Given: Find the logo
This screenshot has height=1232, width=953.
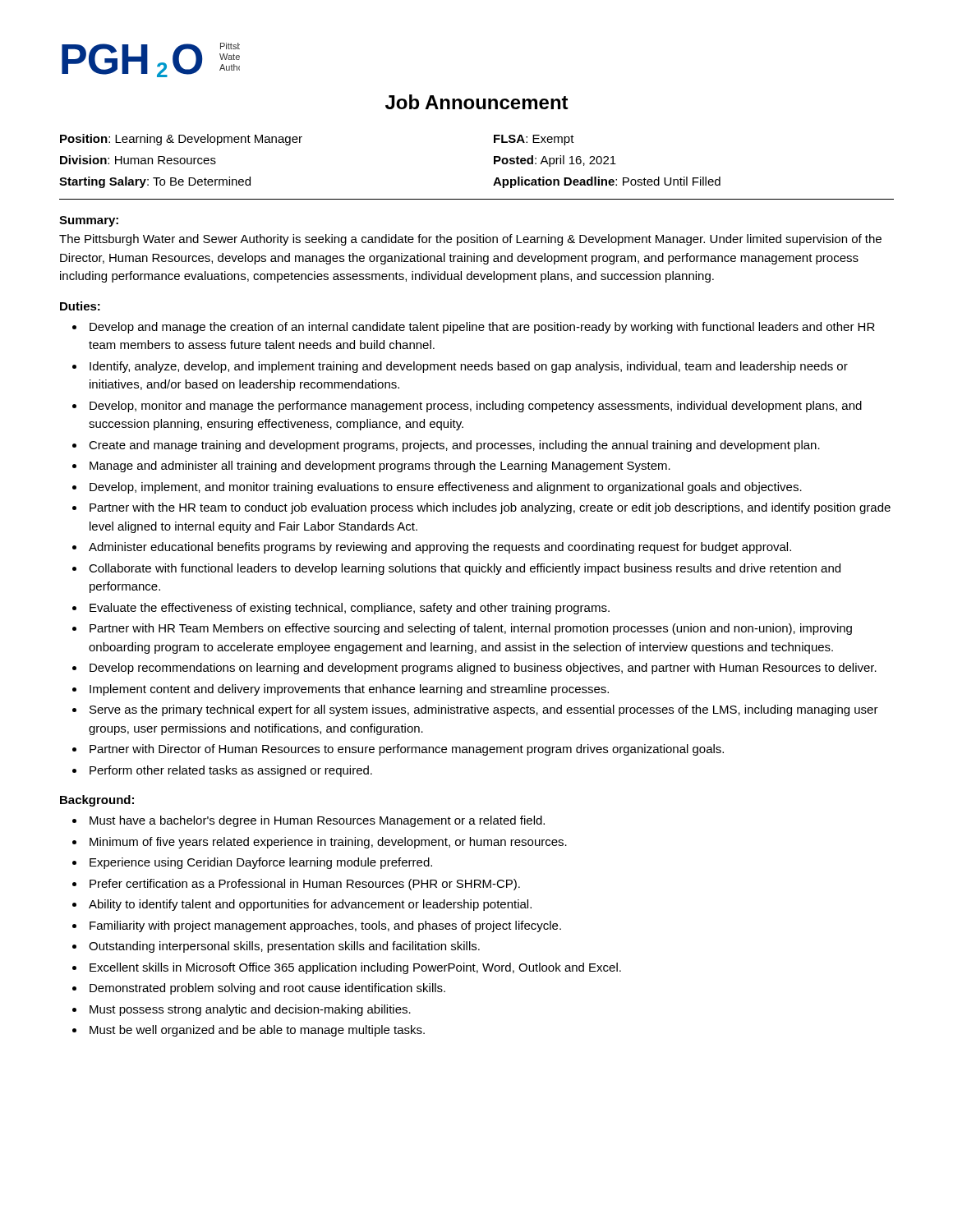Looking at the screenshot, I should point(476,58).
